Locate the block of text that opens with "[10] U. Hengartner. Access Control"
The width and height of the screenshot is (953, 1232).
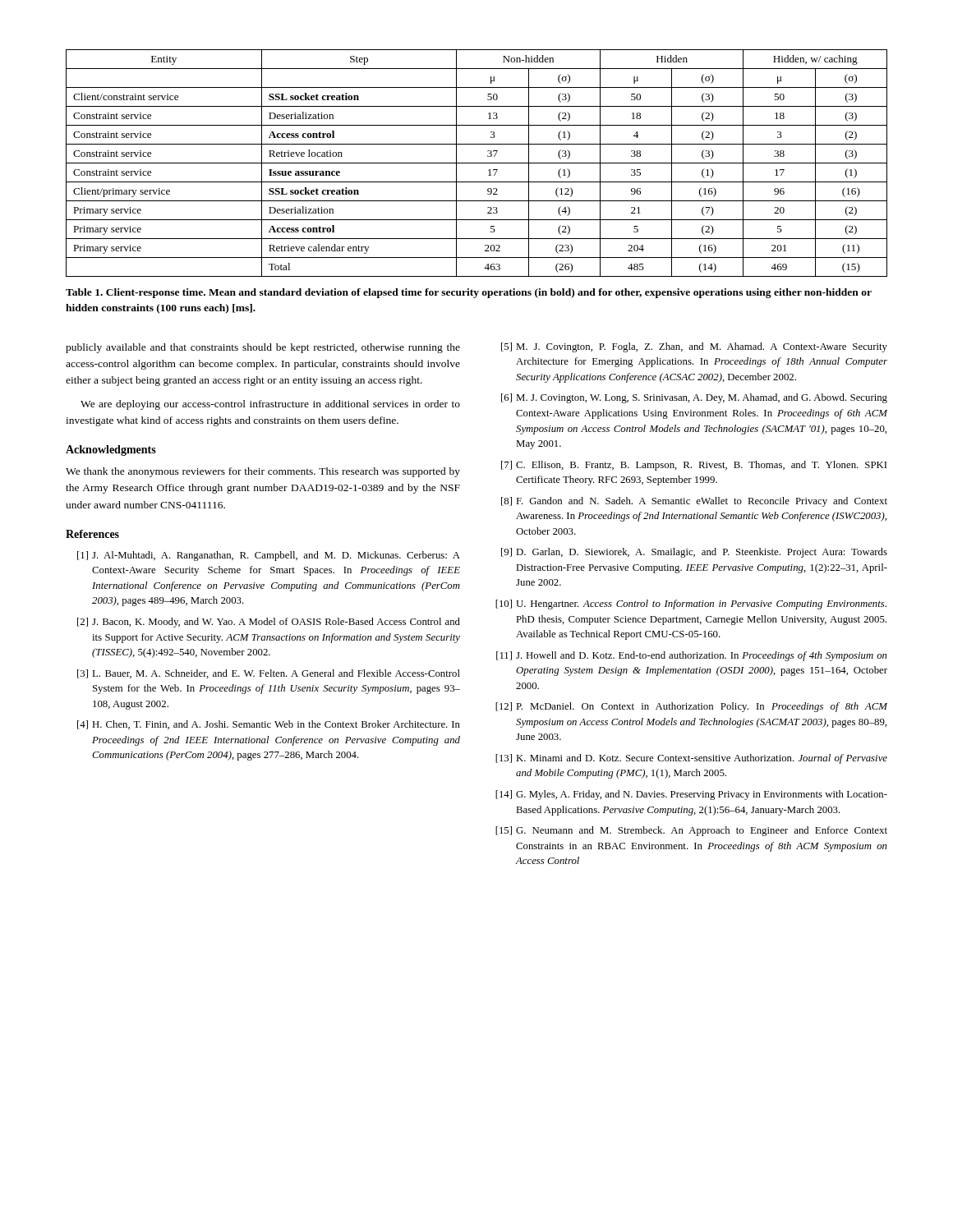(x=688, y=619)
